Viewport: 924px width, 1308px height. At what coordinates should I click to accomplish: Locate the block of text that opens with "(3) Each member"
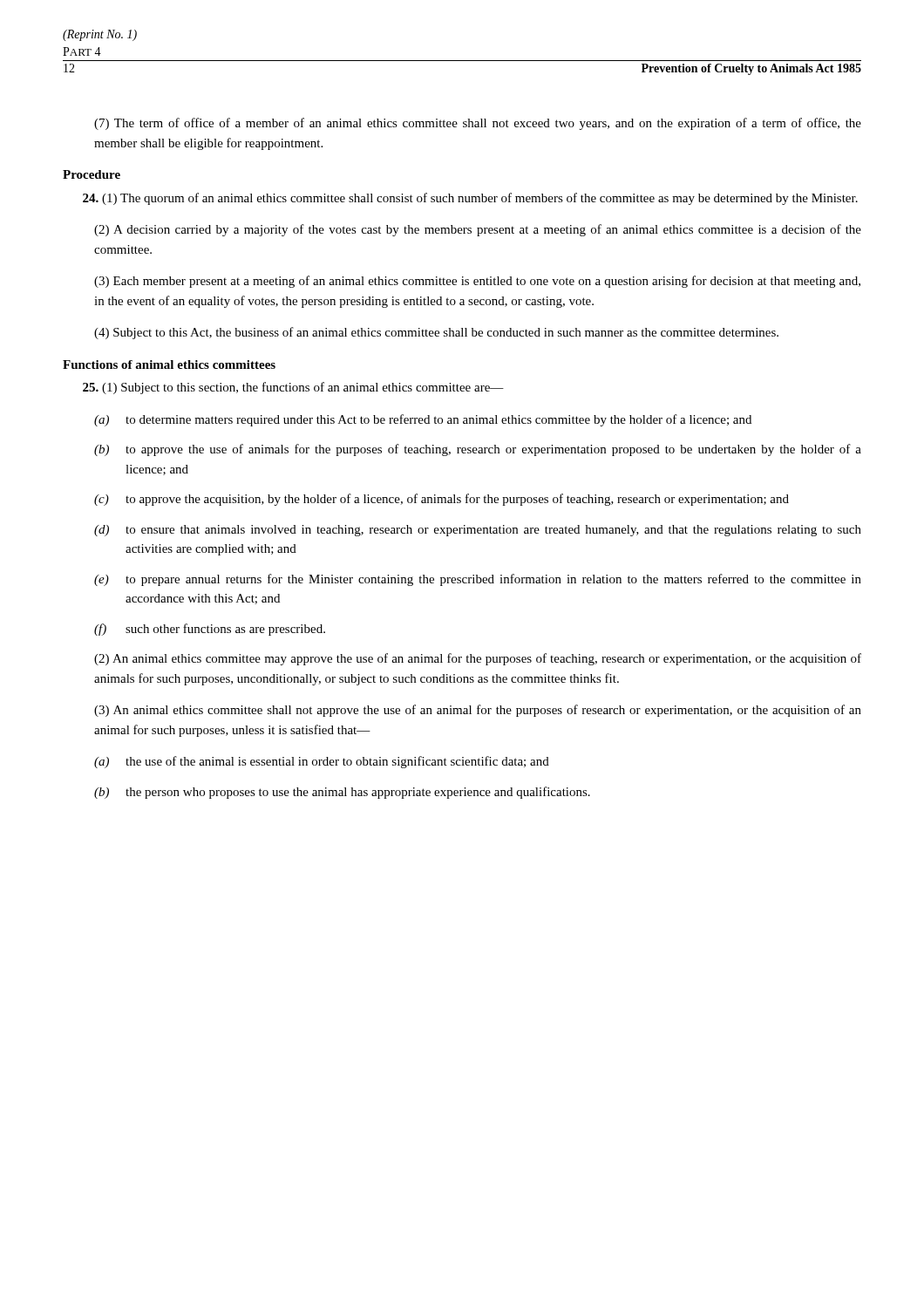click(478, 291)
